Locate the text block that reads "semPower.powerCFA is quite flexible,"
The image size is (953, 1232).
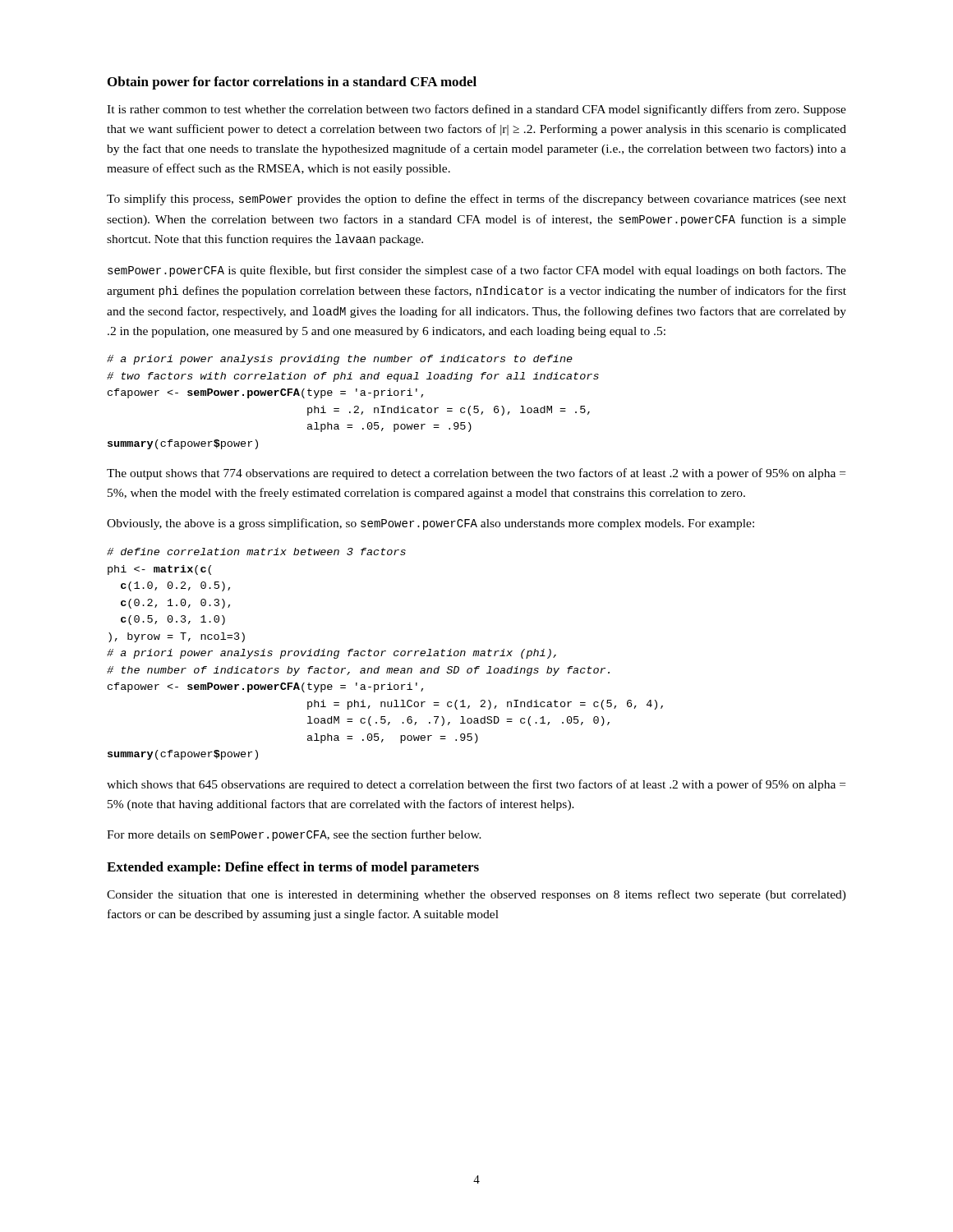coord(476,300)
